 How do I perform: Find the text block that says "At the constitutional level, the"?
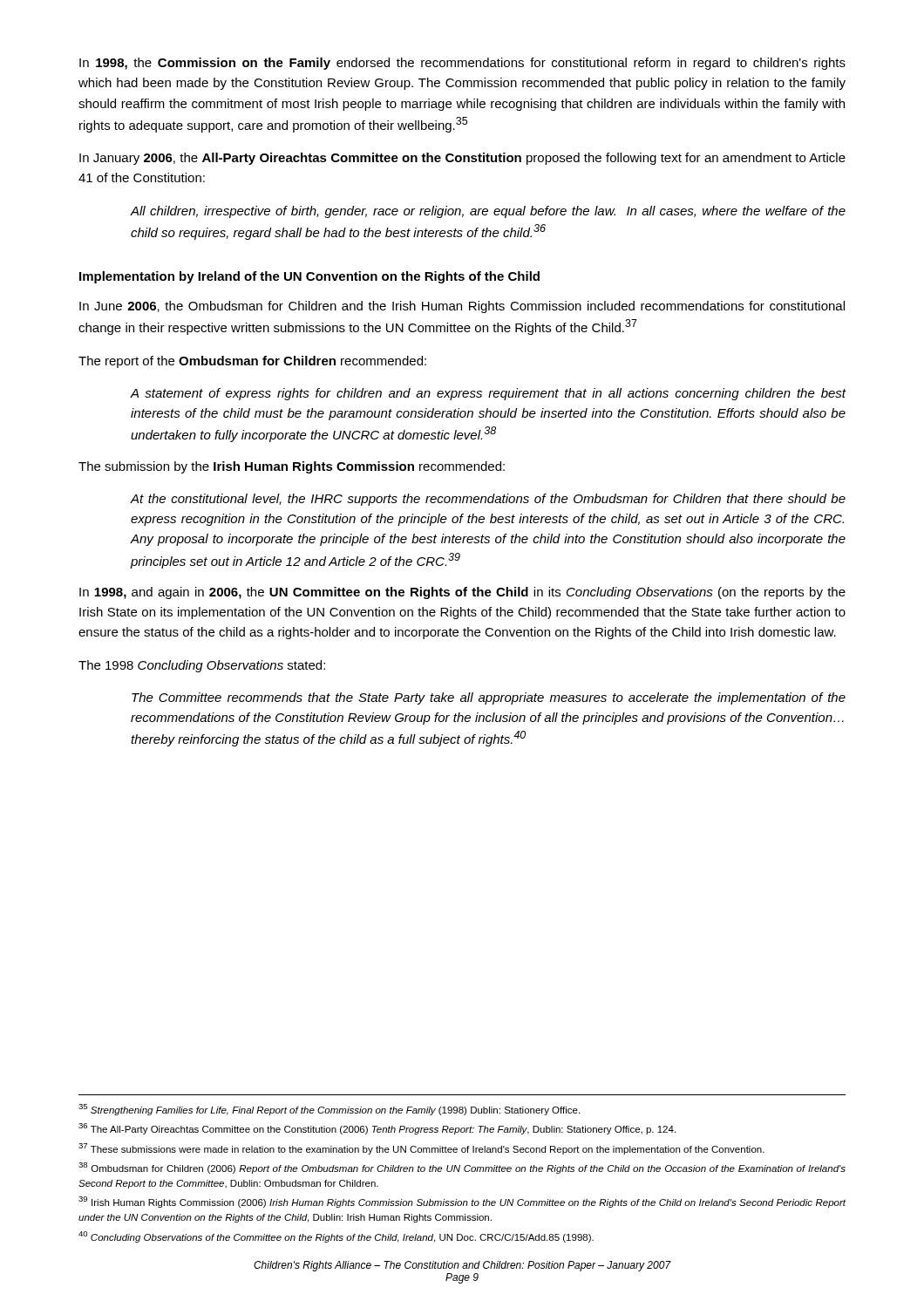click(488, 529)
